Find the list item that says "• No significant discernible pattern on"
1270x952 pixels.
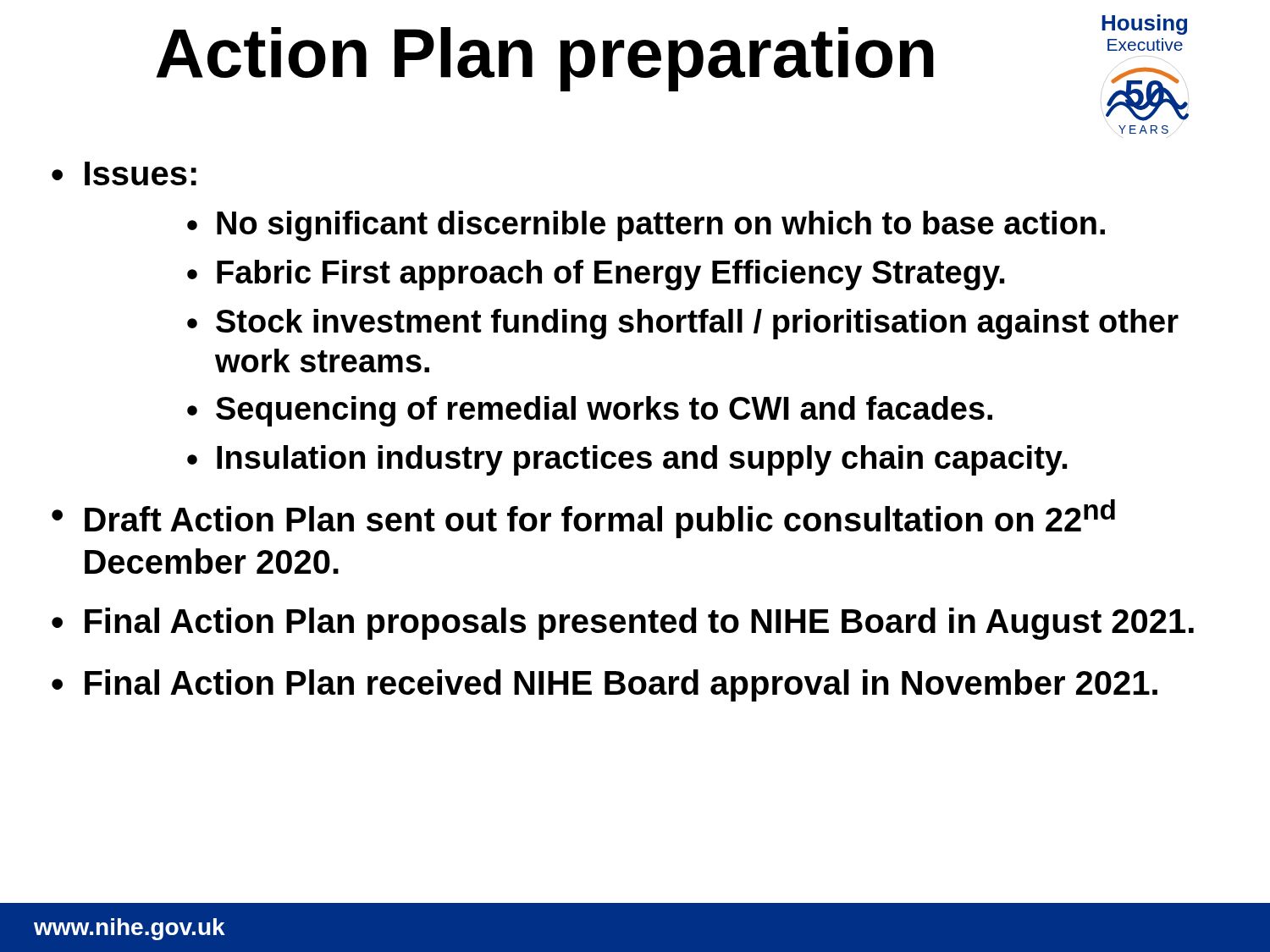click(x=647, y=225)
